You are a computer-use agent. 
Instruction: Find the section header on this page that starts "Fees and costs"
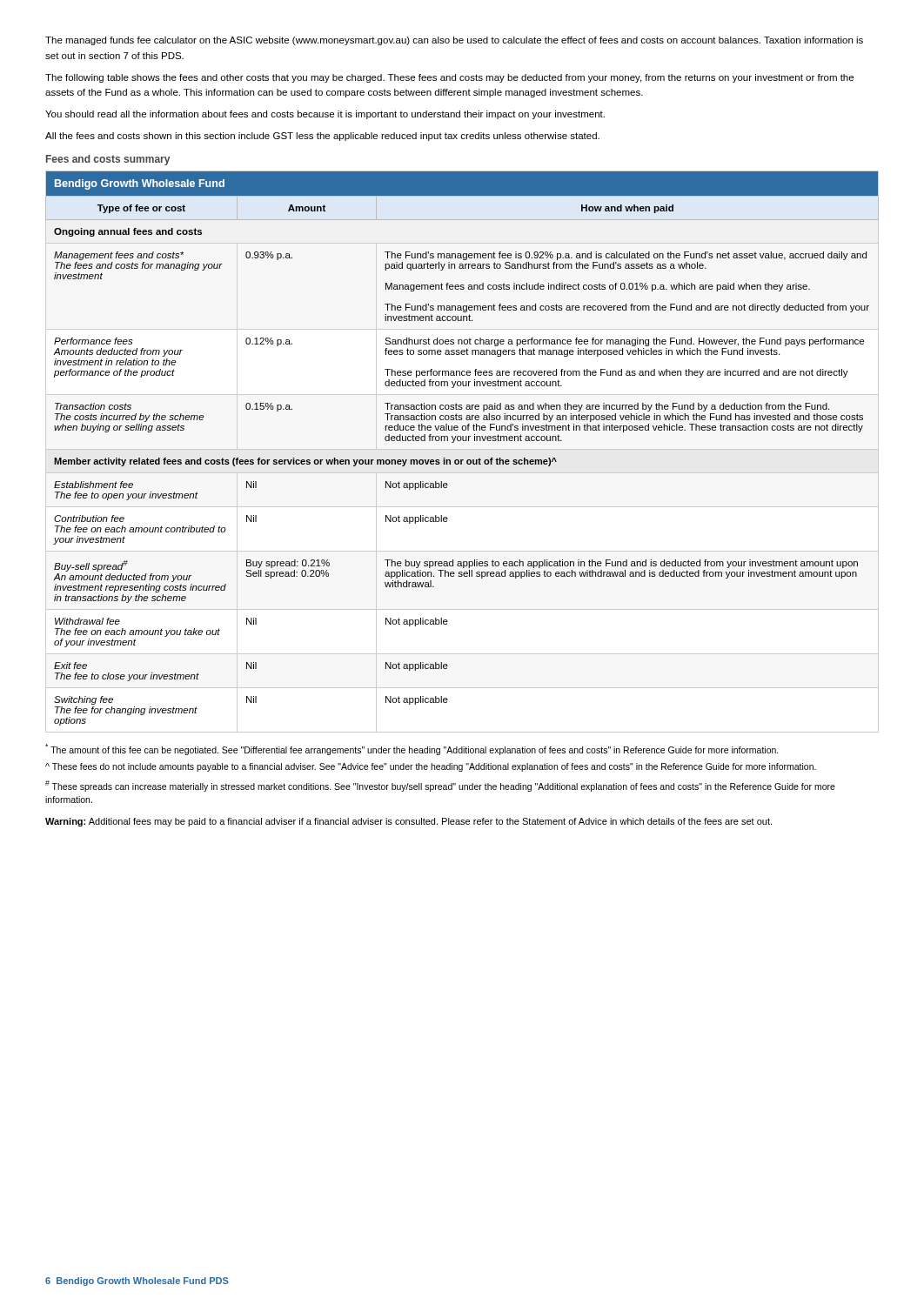pos(108,159)
